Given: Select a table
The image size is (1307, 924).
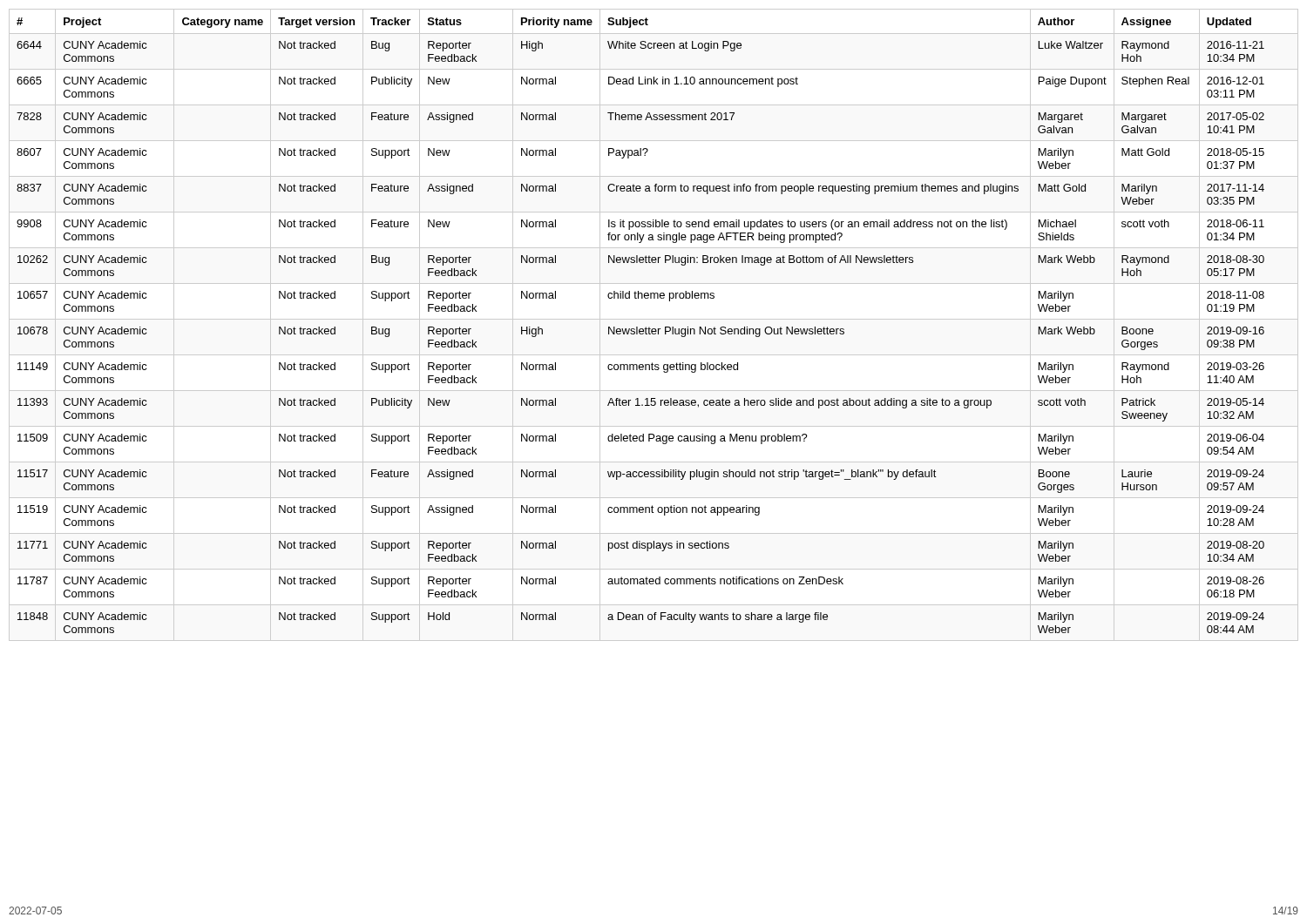Looking at the screenshot, I should point(654,449).
